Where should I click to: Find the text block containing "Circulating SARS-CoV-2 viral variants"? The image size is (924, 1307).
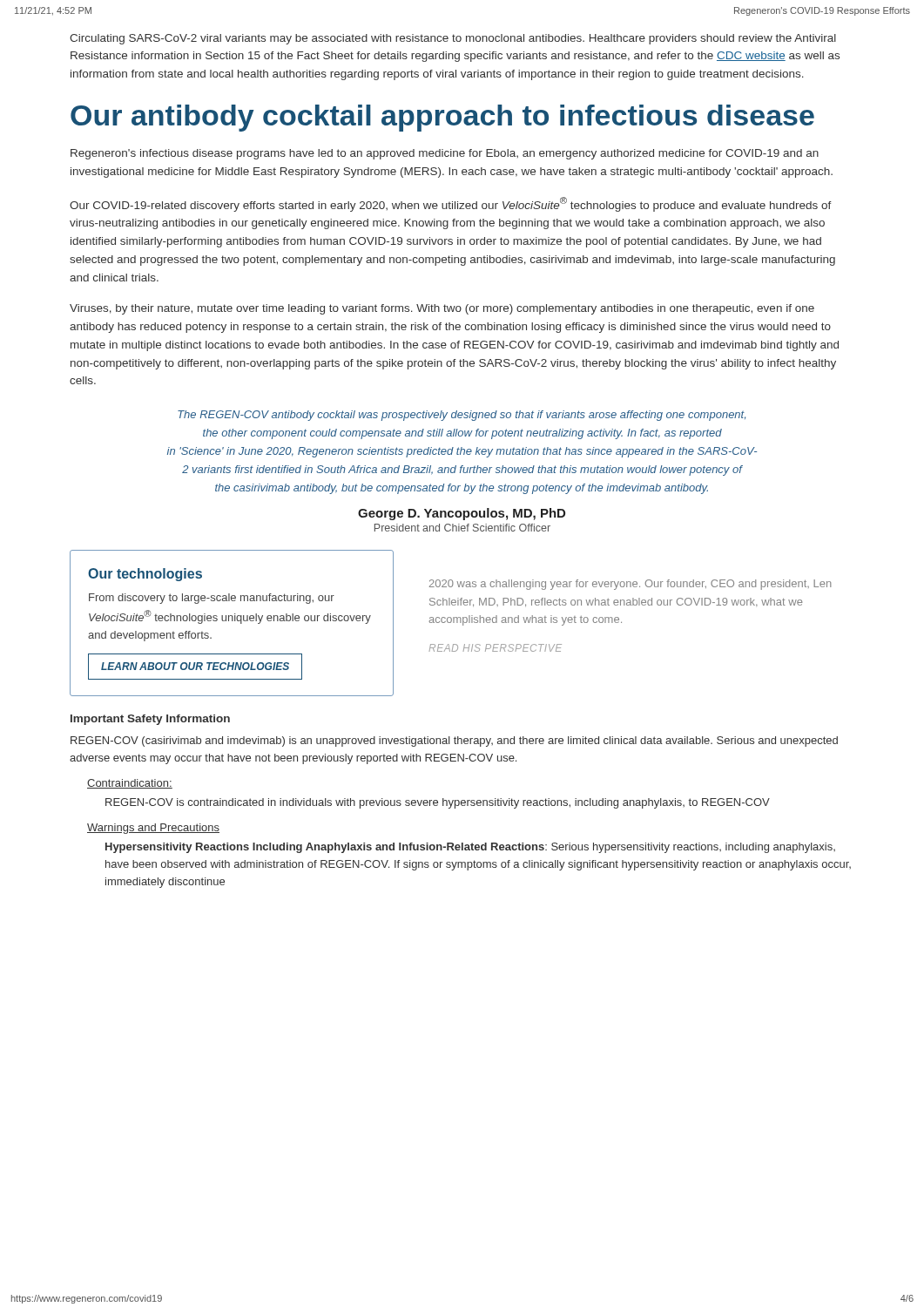[x=455, y=56]
